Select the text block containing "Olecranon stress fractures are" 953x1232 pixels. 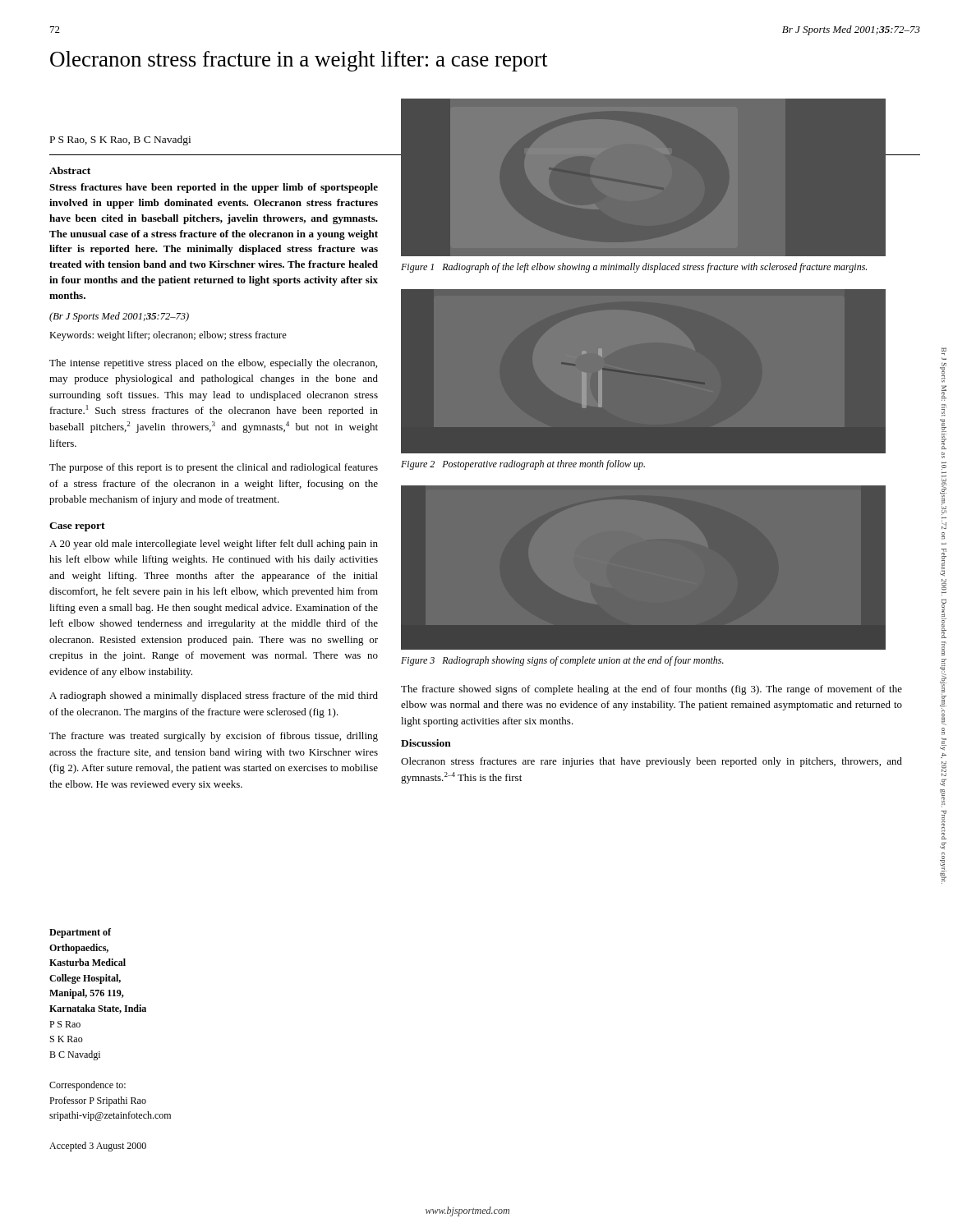tap(652, 769)
